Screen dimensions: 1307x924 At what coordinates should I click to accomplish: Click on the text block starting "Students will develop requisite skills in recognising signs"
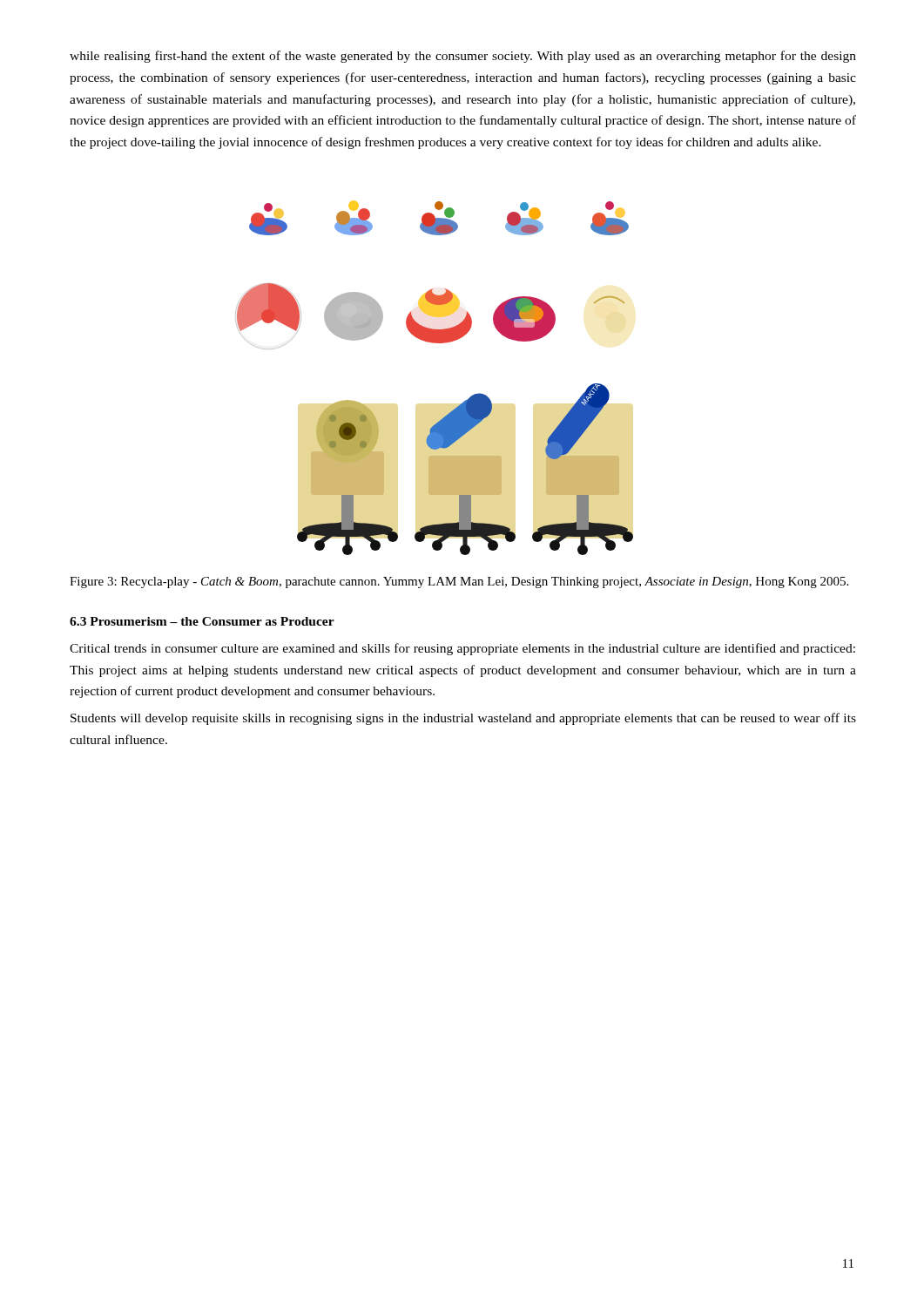pyautogui.click(x=463, y=729)
